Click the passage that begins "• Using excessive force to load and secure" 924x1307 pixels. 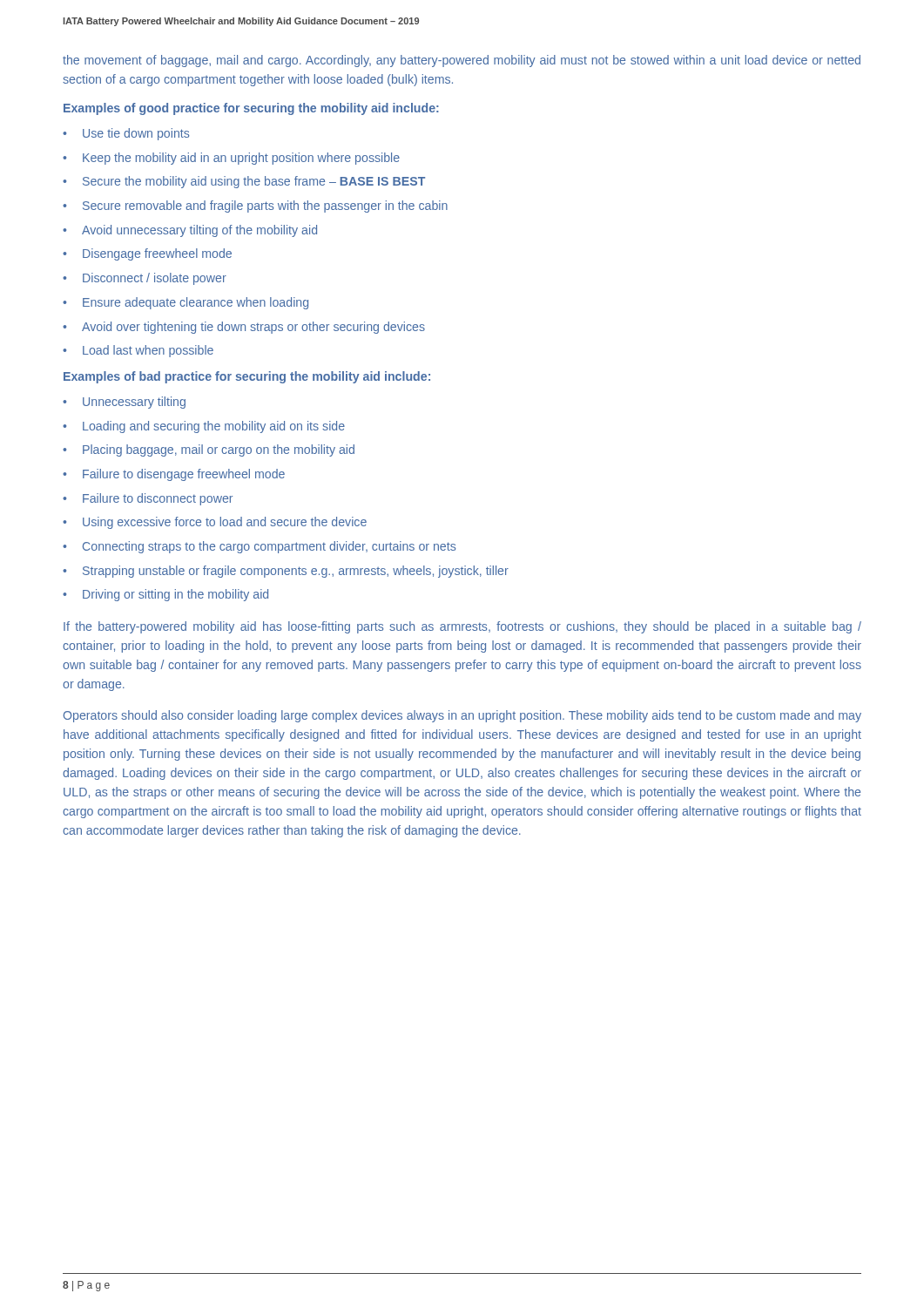coord(215,523)
